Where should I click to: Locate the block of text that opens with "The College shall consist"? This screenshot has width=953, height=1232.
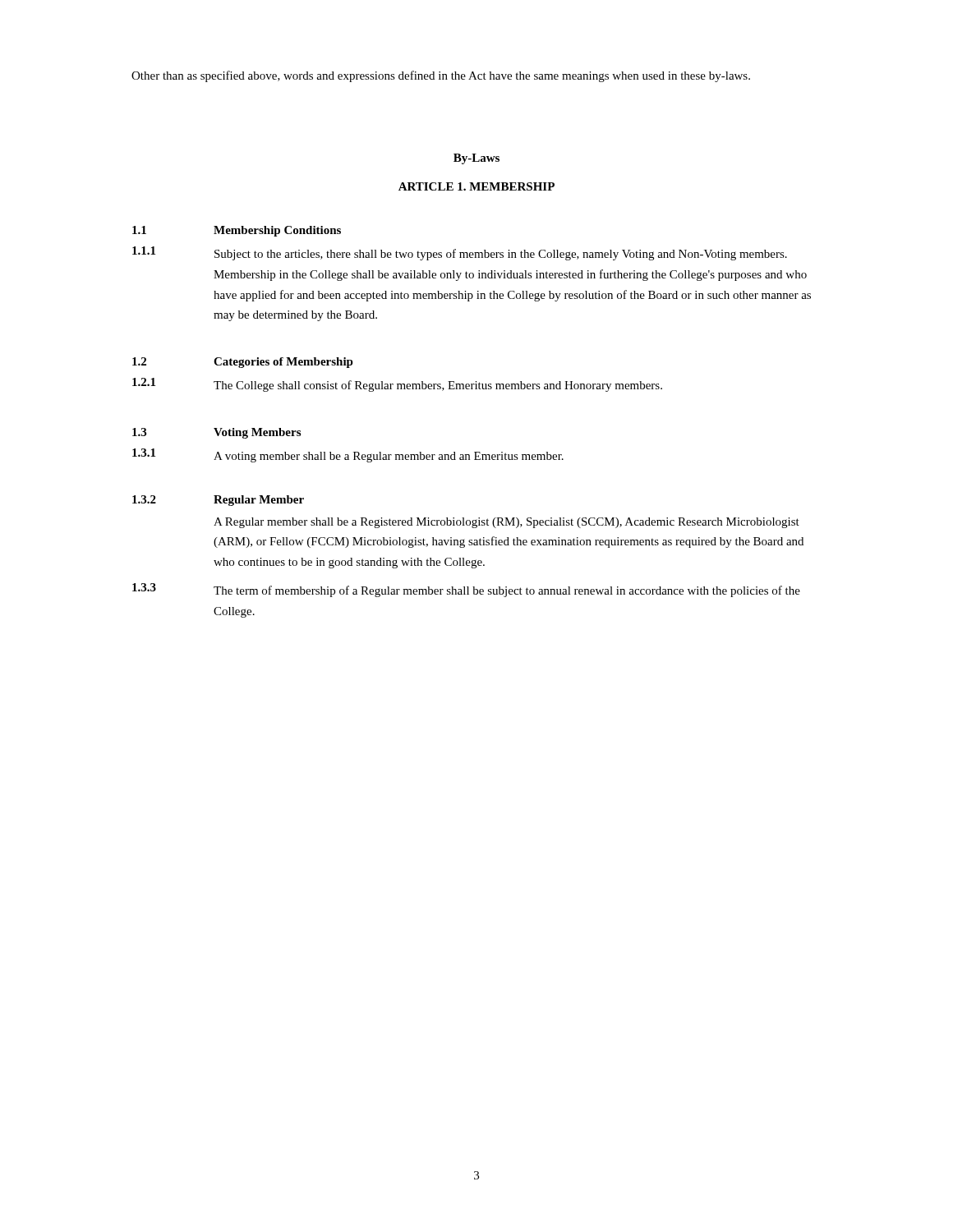click(x=438, y=385)
